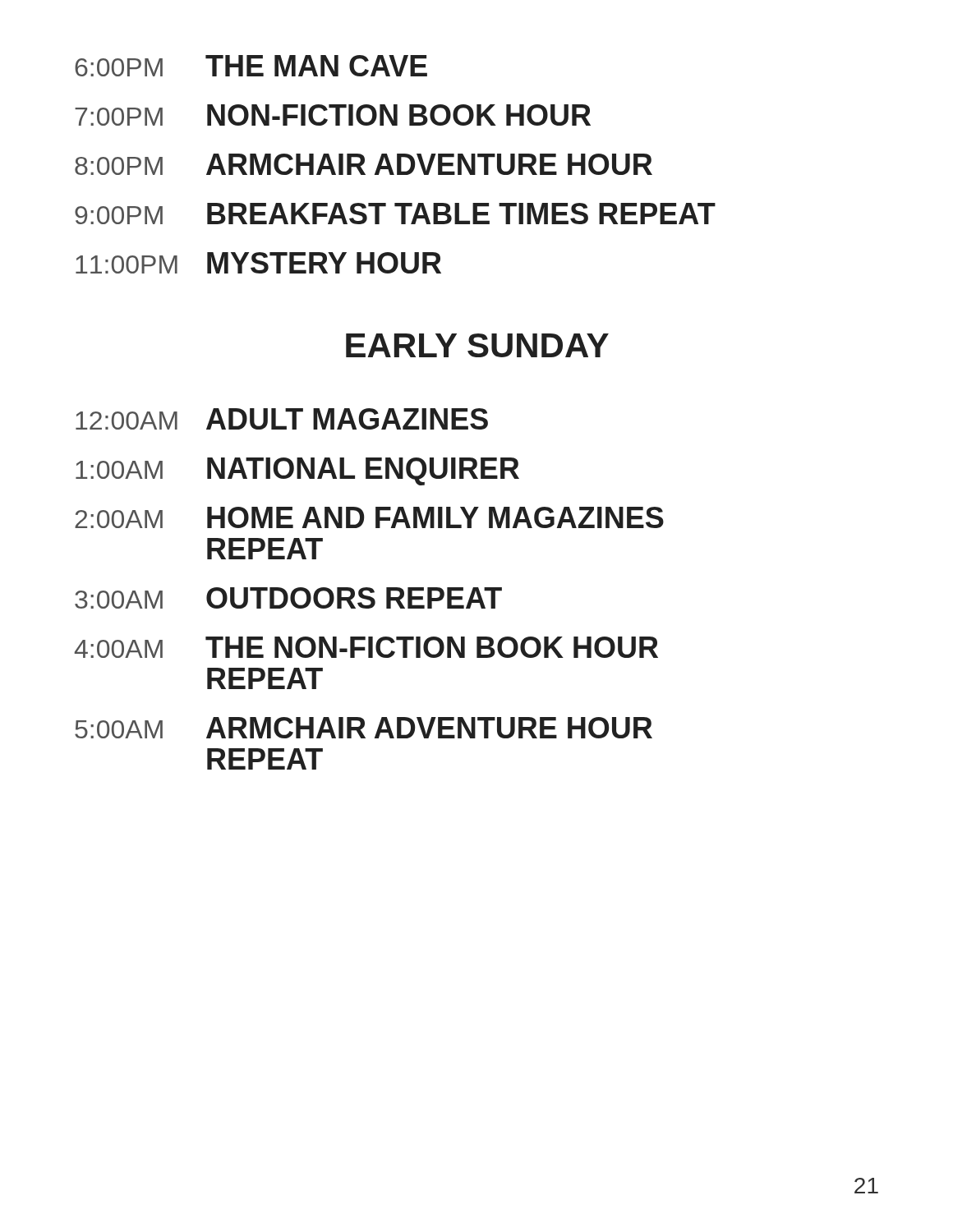Select the text block starting "12:00AM ADULT MAGAZINES"
953x1232 pixels.
(282, 420)
